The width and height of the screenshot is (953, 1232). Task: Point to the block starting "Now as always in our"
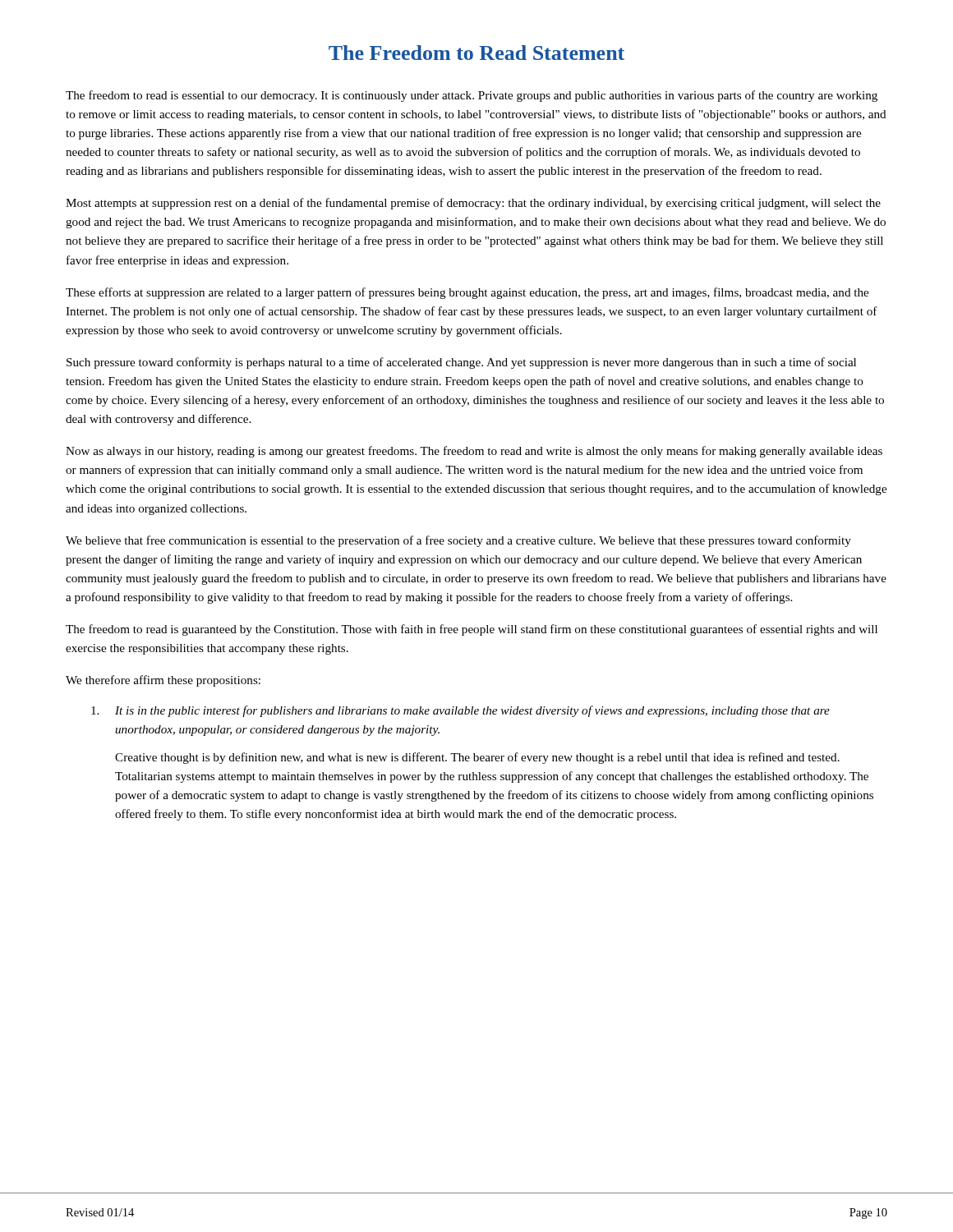point(476,479)
